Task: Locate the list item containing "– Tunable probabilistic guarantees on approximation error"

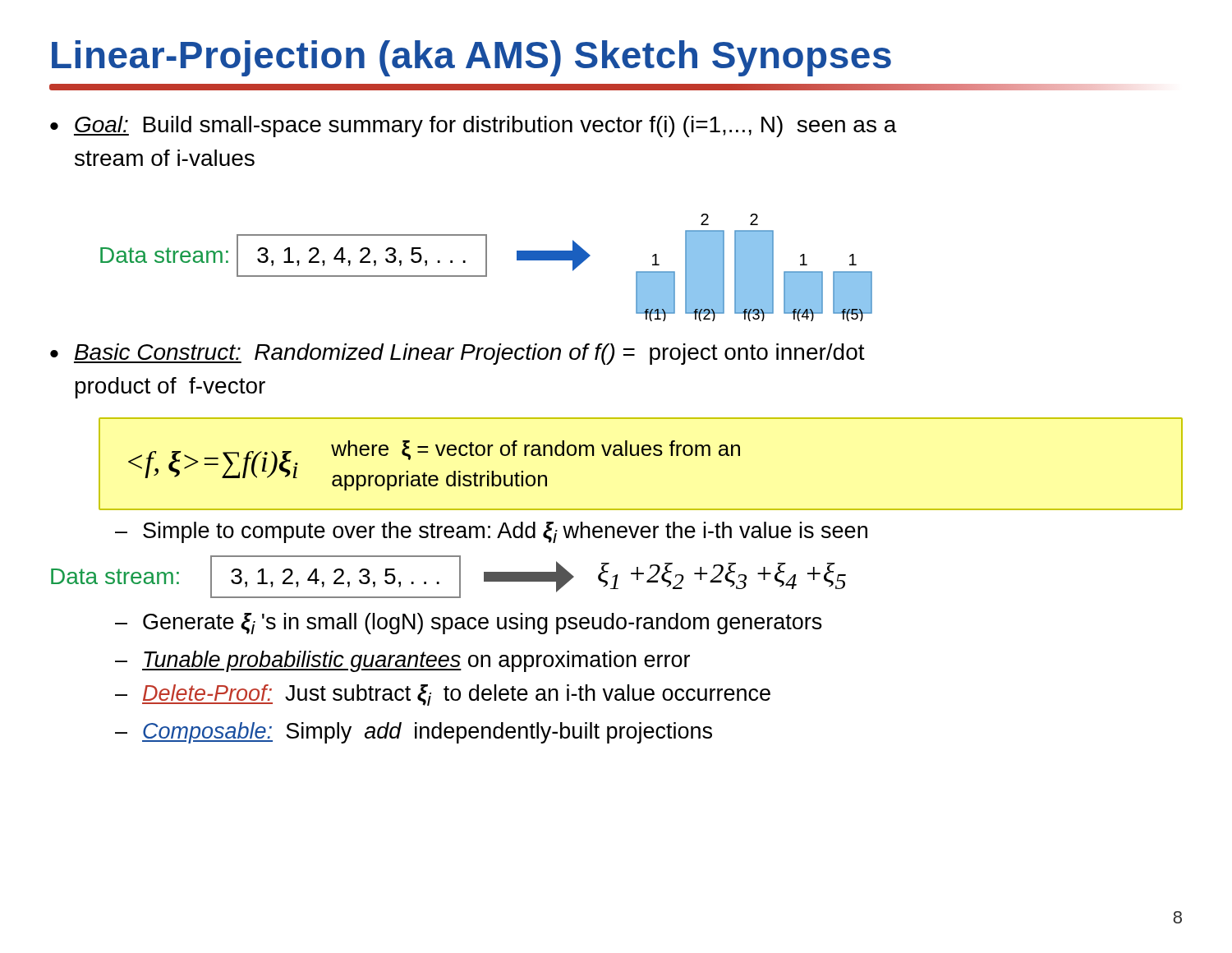Action: point(403,660)
